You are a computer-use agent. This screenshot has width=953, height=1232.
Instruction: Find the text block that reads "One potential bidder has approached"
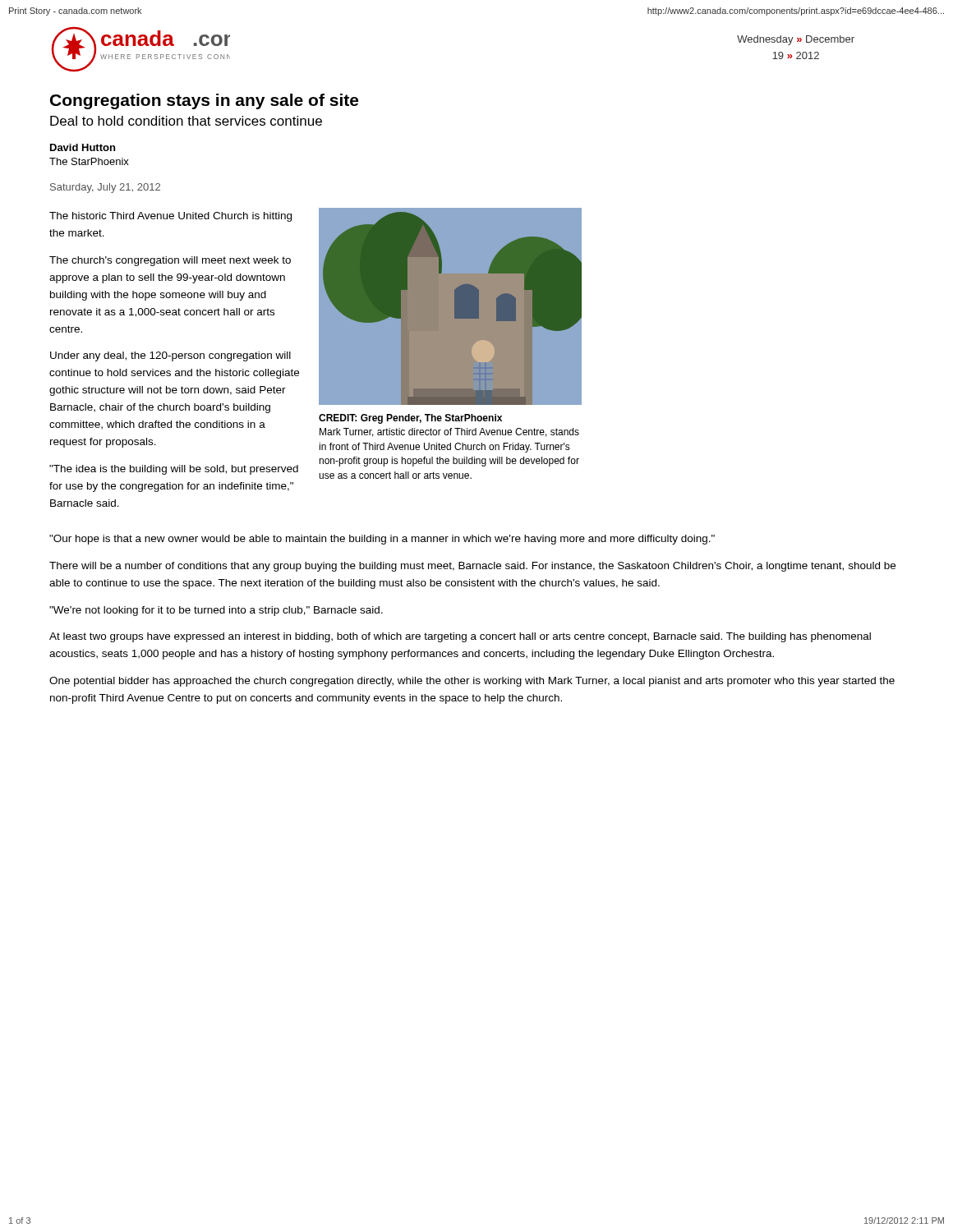pos(476,690)
